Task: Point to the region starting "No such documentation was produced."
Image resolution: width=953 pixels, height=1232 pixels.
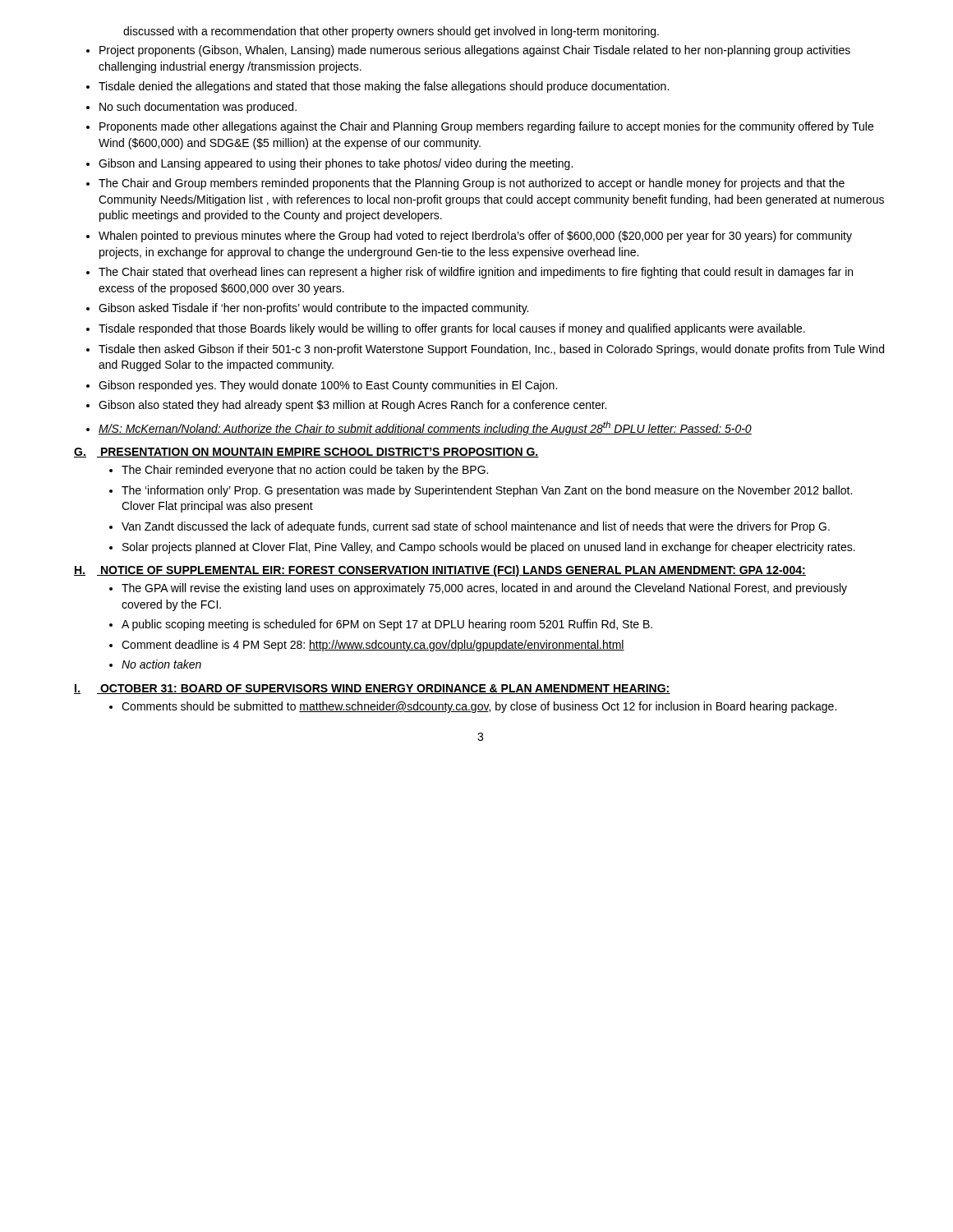Action: (198, 107)
